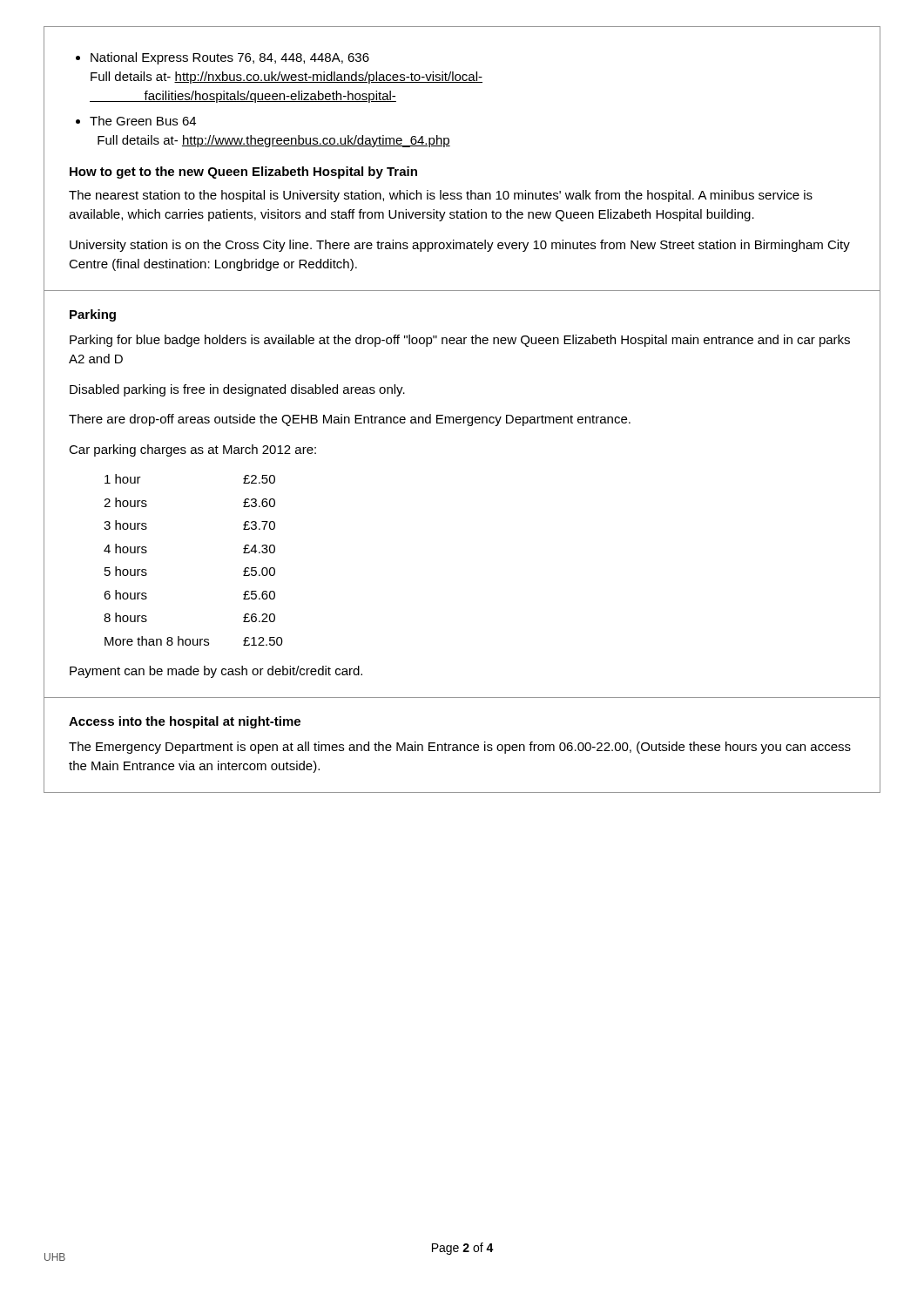Locate the list item containing "2 hours£3.60"
The height and width of the screenshot is (1307, 924).
pyautogui.click(x=124, y=501)
